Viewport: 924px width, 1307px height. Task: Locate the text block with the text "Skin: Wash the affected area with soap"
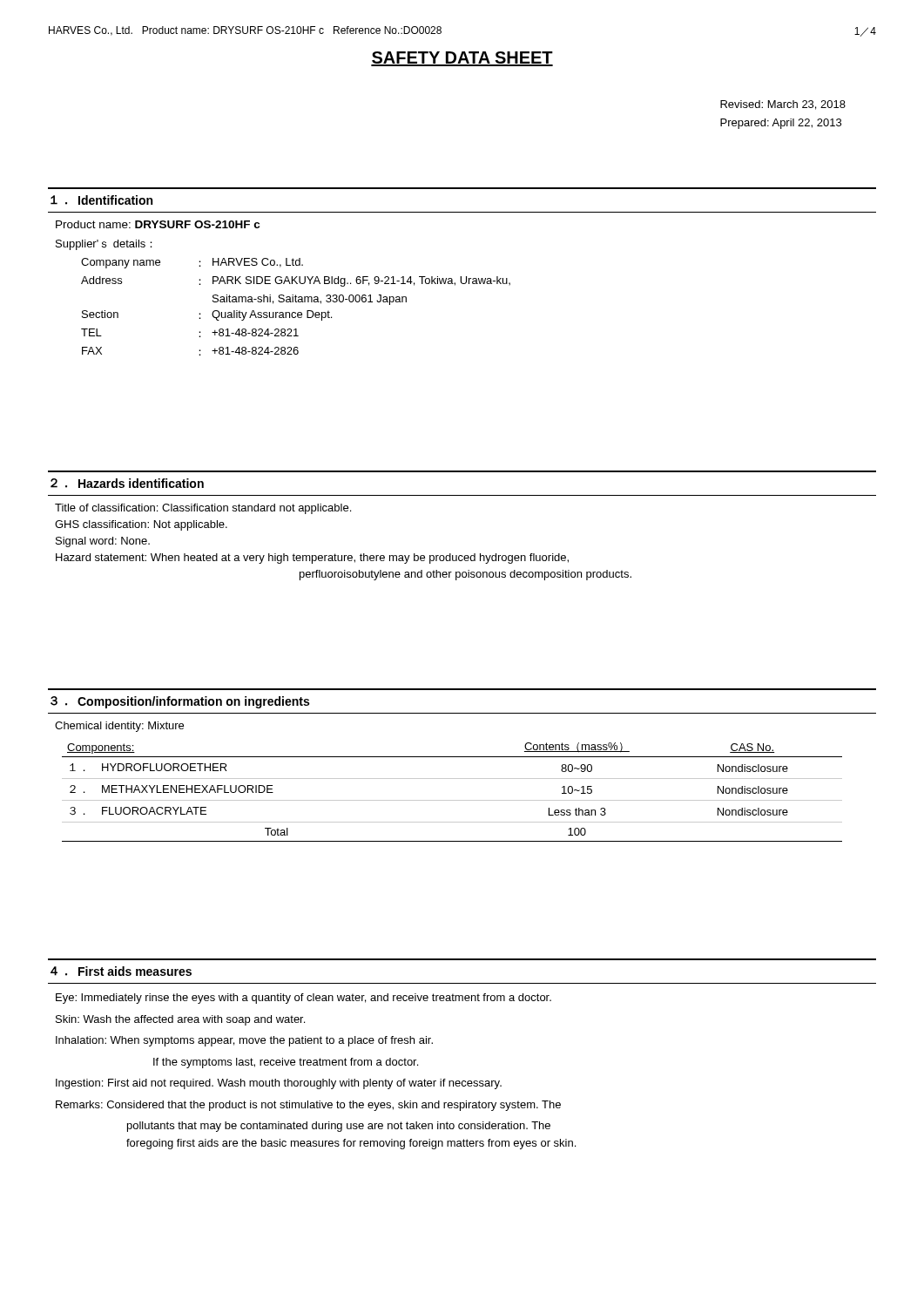[180, 1019]
